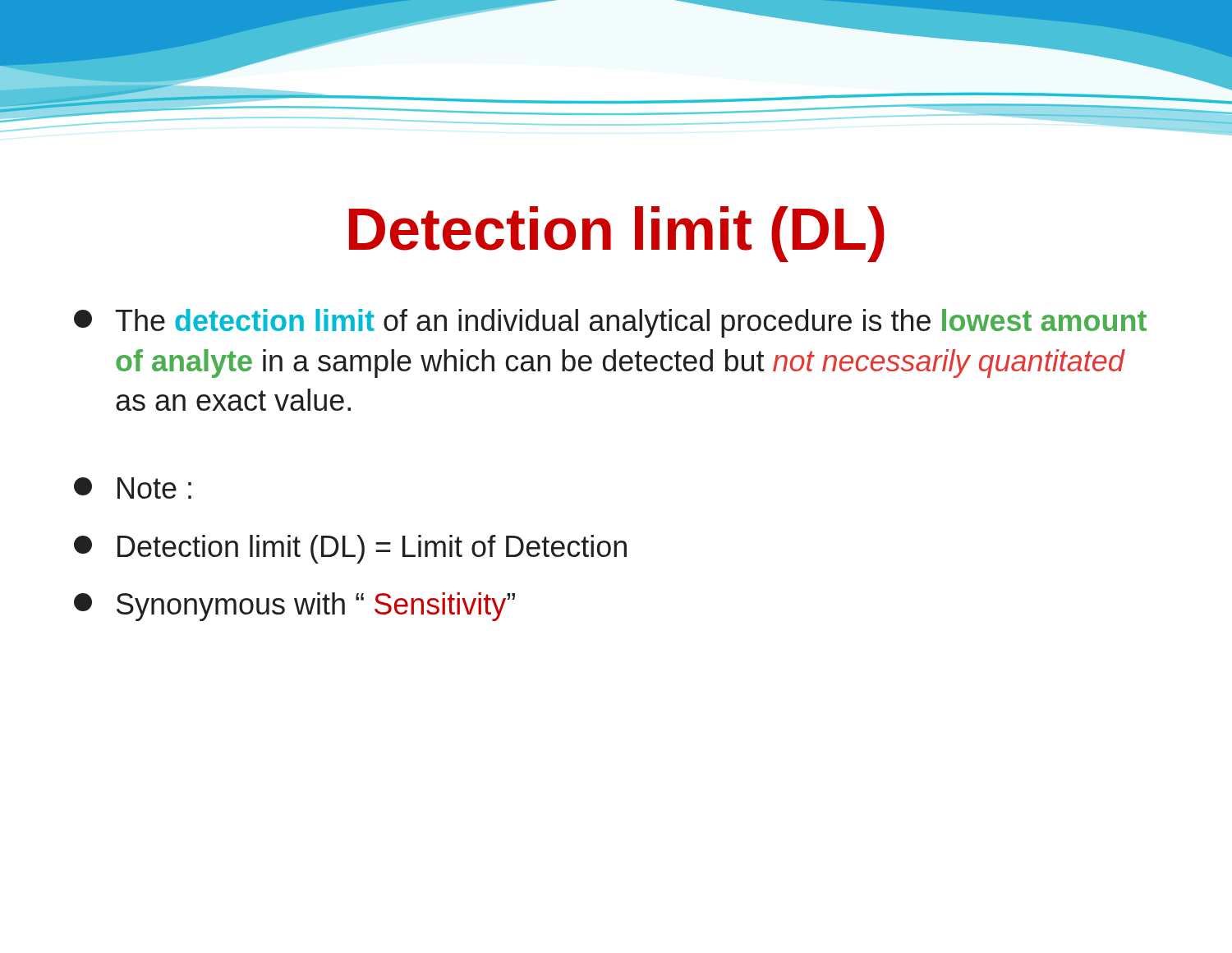Select the list item that says "Synonymous with “ Sensitivity”"
1232x953 pixels.
(294, 607)
